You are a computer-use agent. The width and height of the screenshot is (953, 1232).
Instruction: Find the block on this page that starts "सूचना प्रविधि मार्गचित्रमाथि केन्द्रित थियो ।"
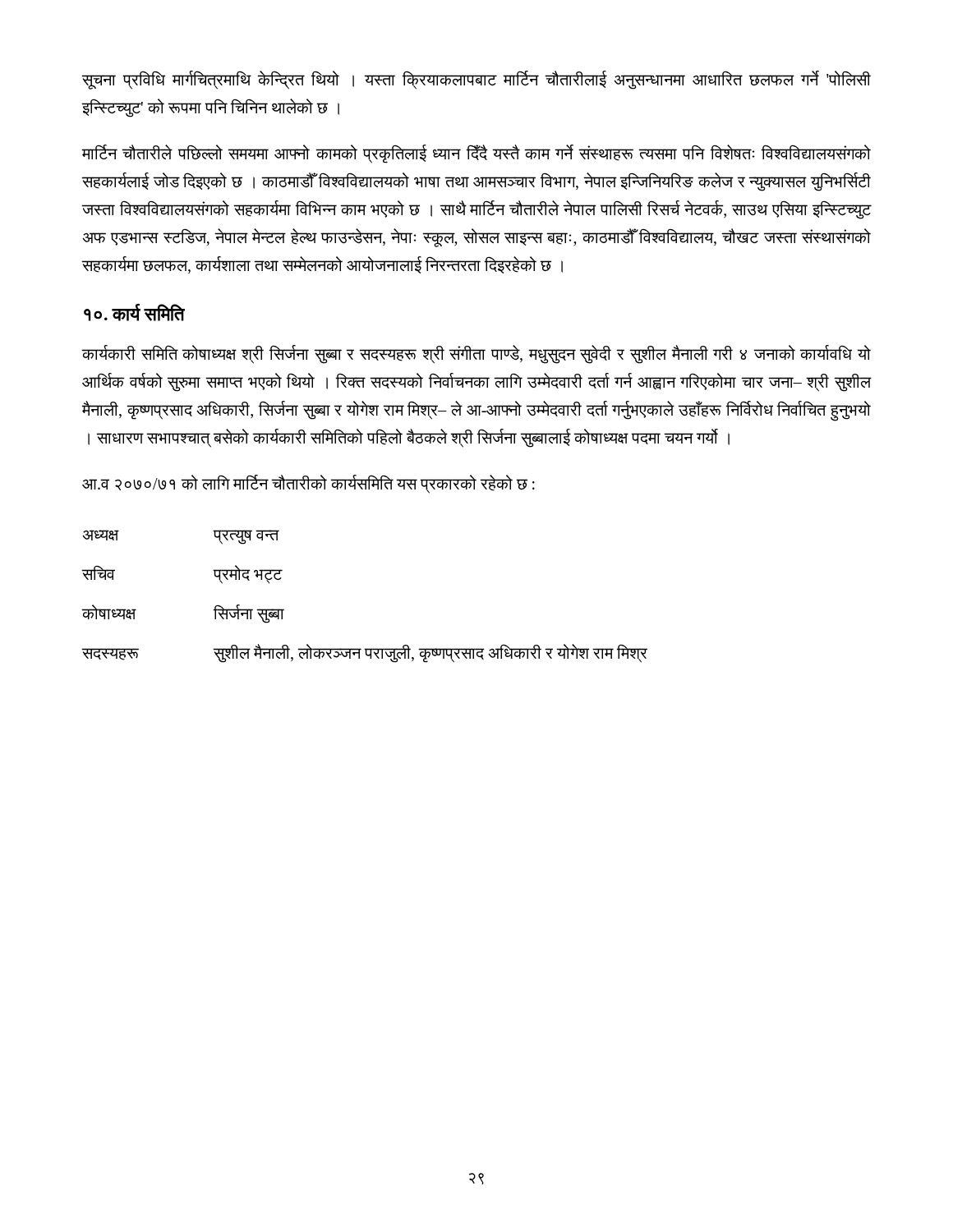pos(476,94)
